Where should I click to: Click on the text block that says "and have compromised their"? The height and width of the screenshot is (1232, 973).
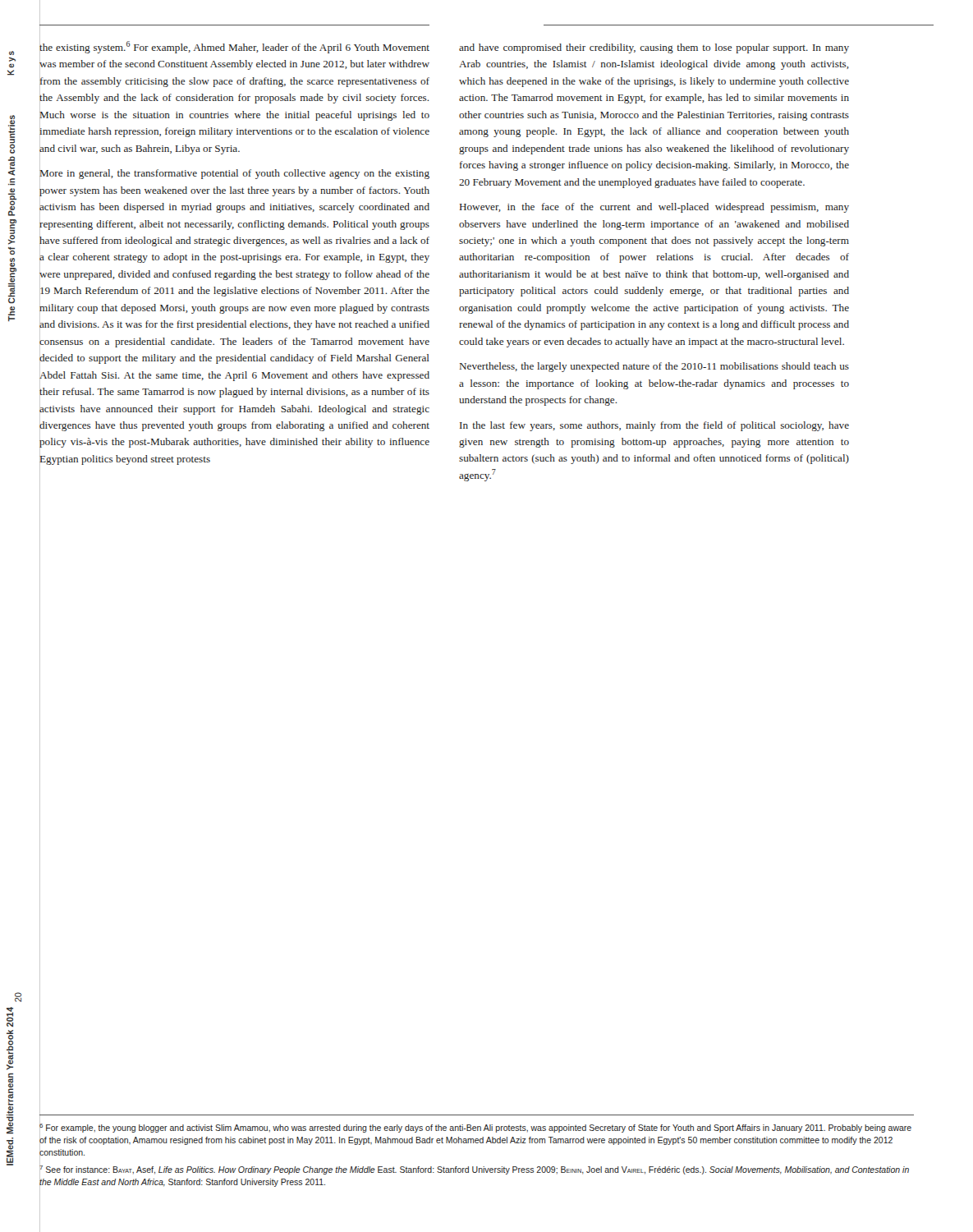tap(654, 262)
